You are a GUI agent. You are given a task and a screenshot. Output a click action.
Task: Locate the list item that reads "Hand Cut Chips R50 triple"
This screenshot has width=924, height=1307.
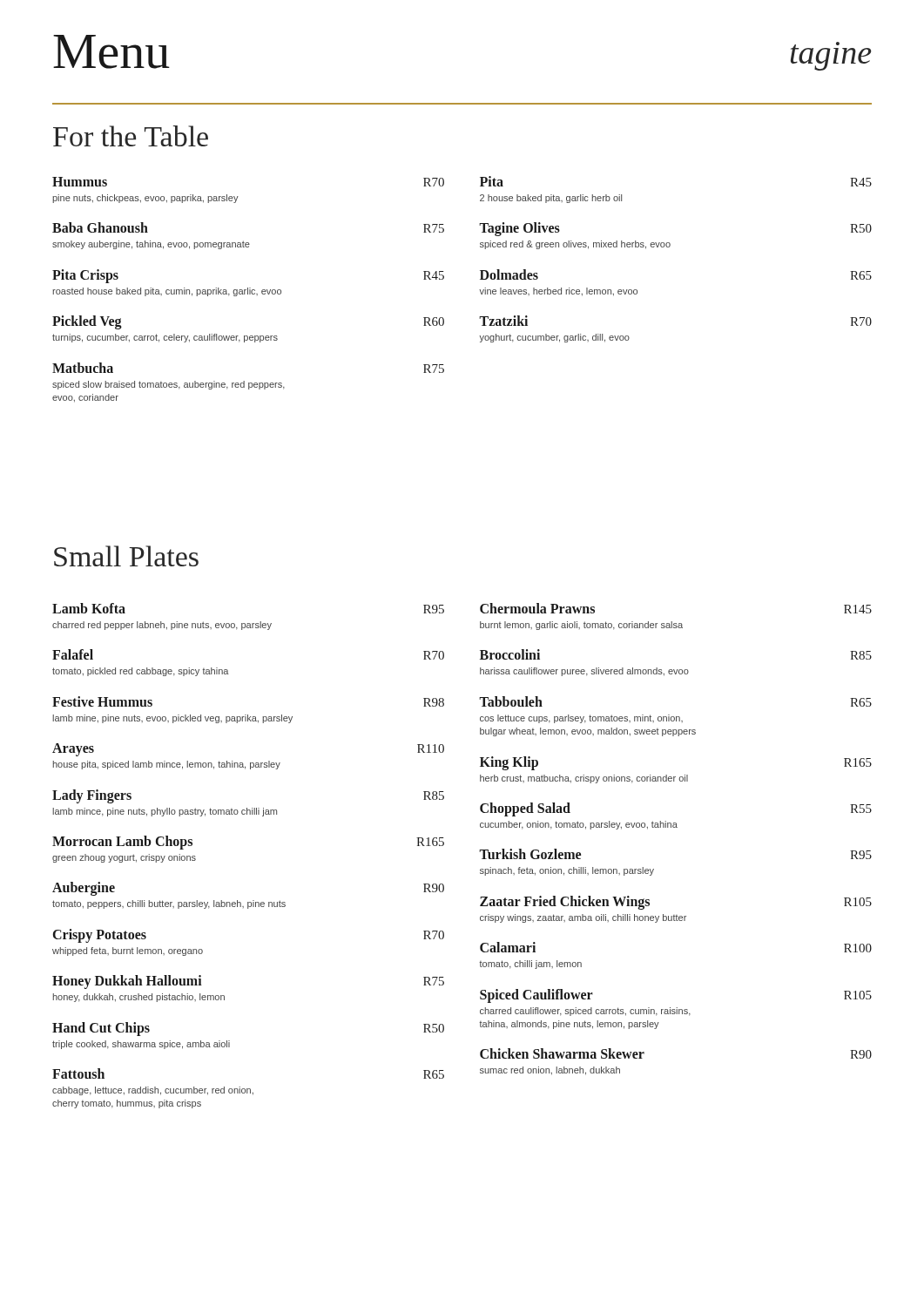101,1029
